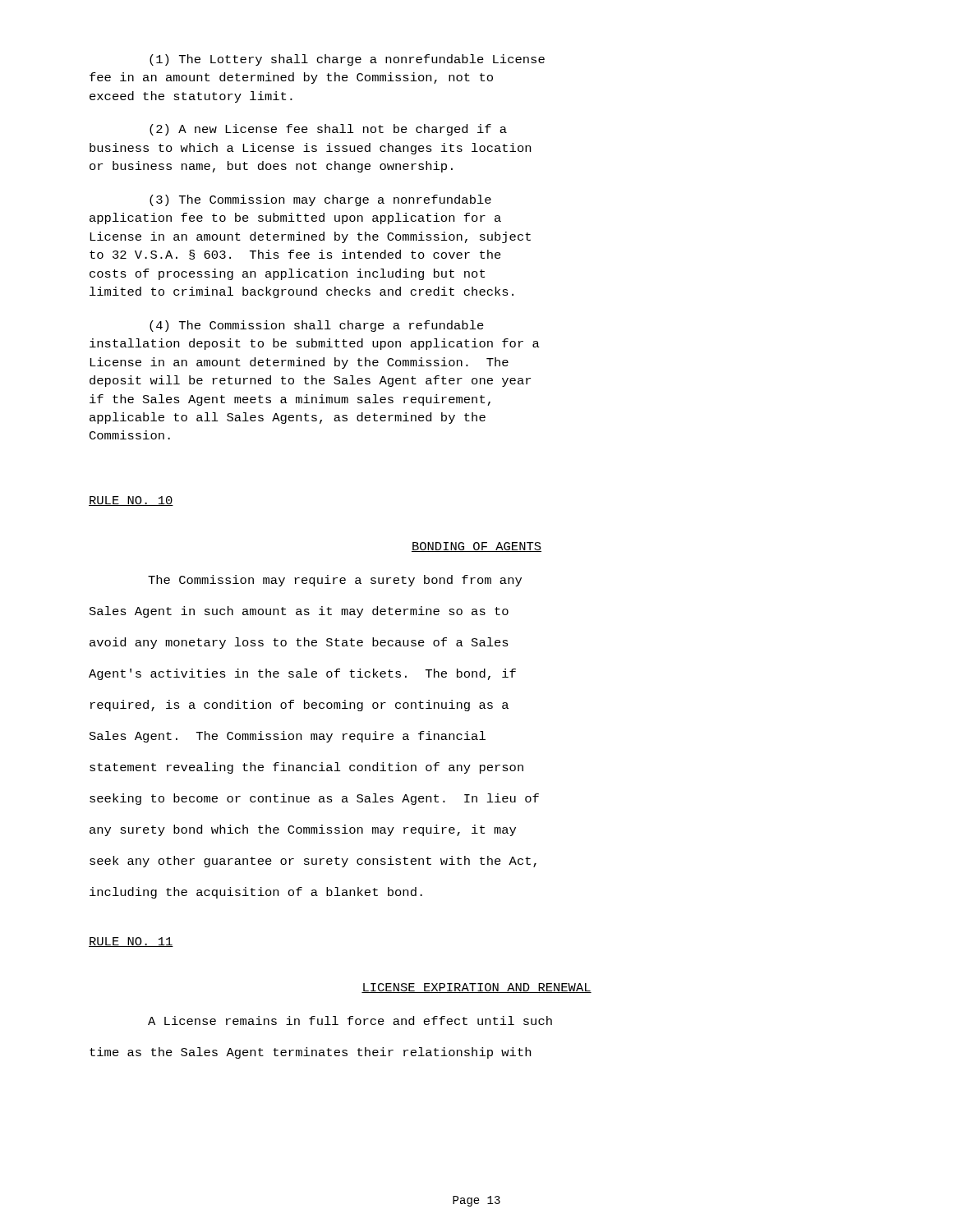Find "LICENSE EXPIRATION AND RENEWAL" on this page

click(476, 988)
